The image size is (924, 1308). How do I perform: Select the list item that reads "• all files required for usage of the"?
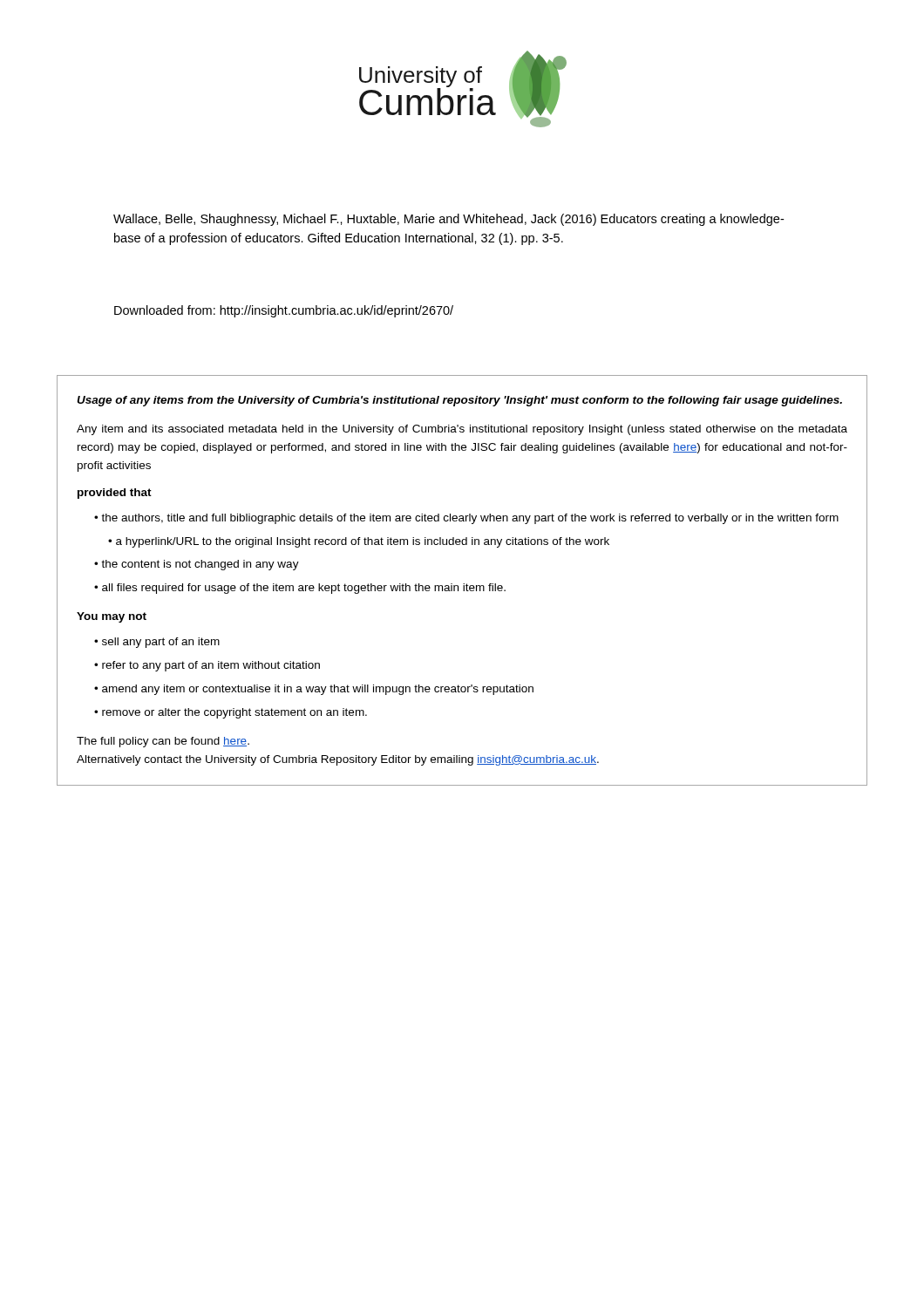tap(300, 588)
